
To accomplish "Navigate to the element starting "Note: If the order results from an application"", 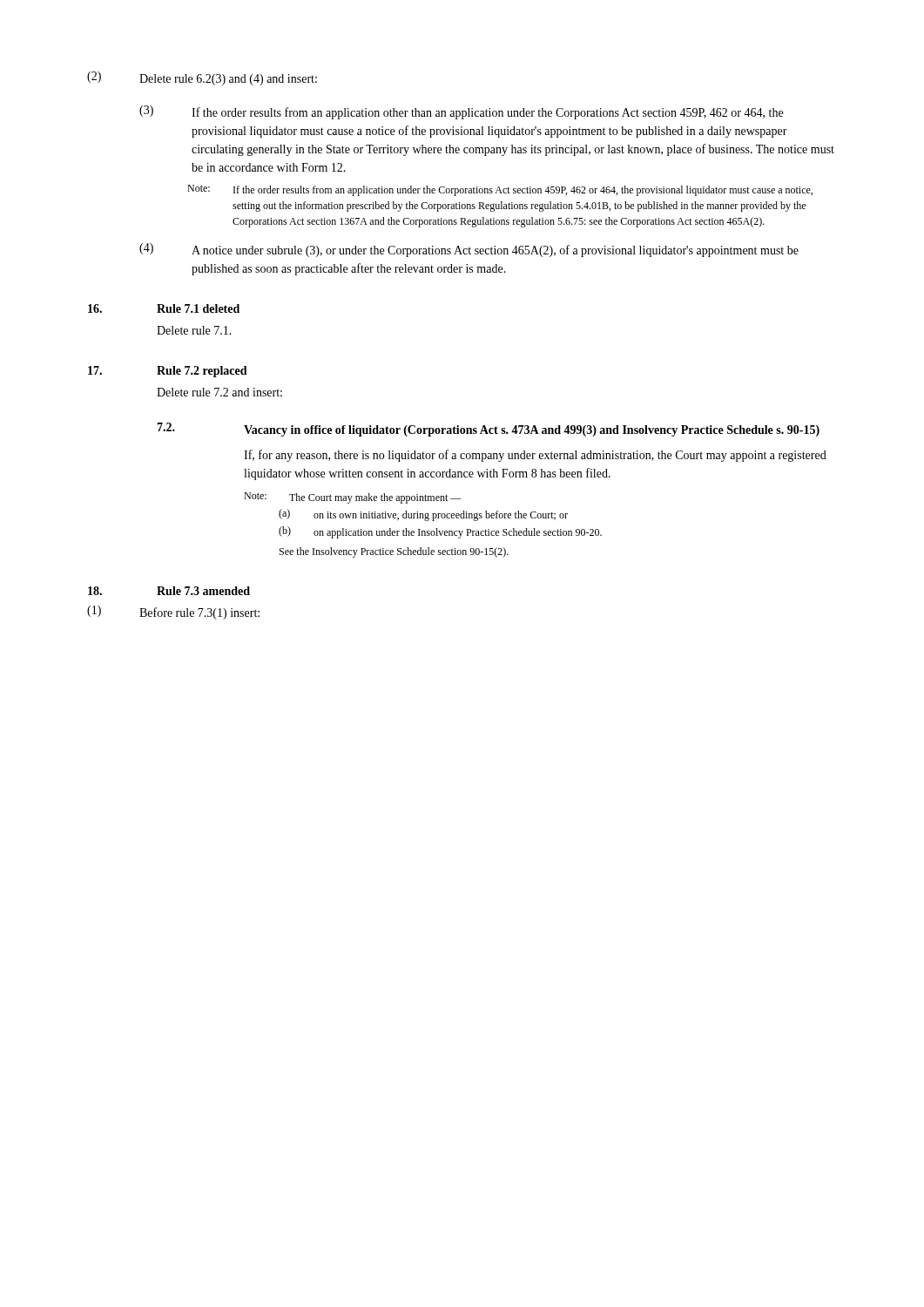I will point(512,206).
